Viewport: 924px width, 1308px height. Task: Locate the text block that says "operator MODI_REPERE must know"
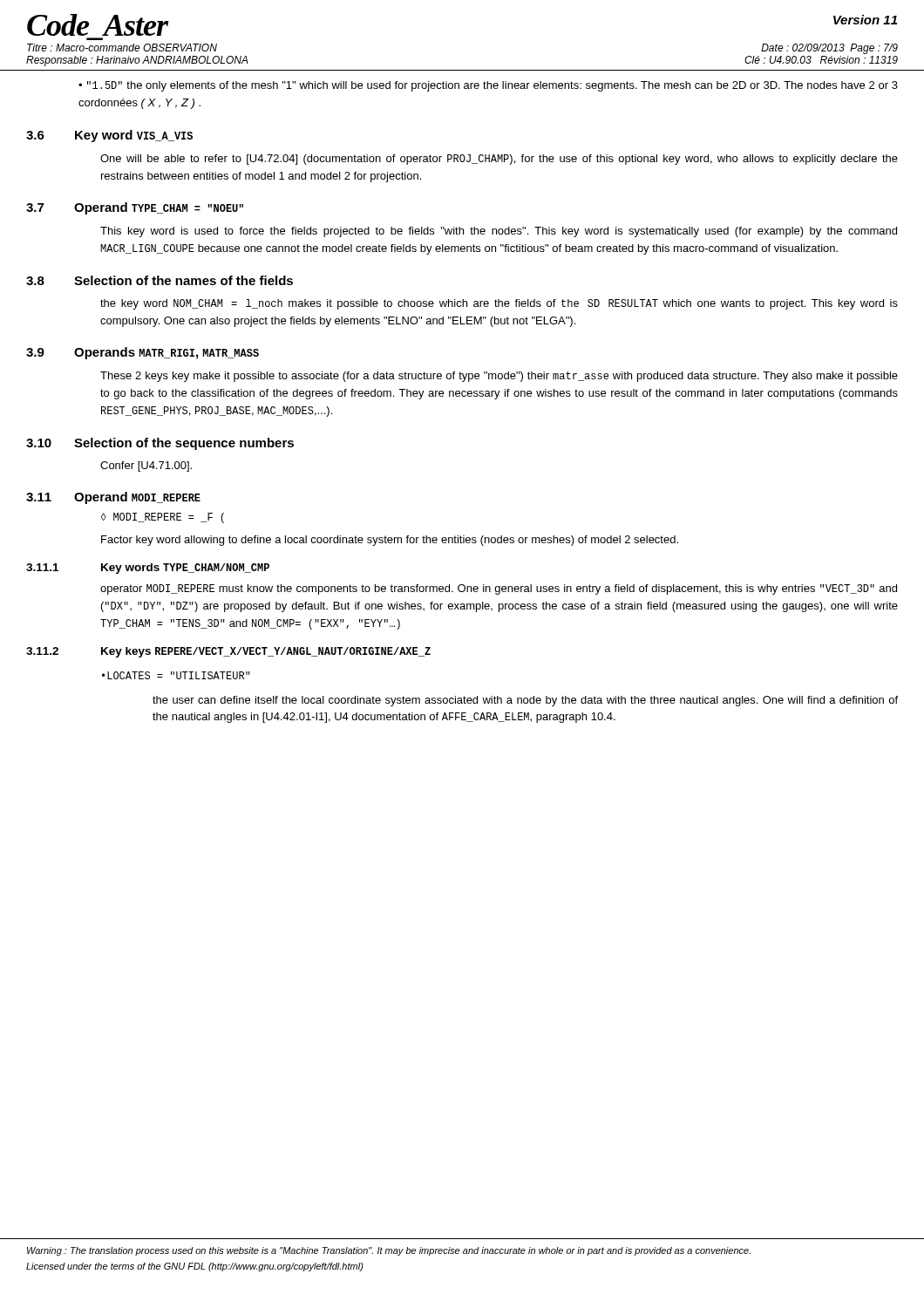(499, 606)
